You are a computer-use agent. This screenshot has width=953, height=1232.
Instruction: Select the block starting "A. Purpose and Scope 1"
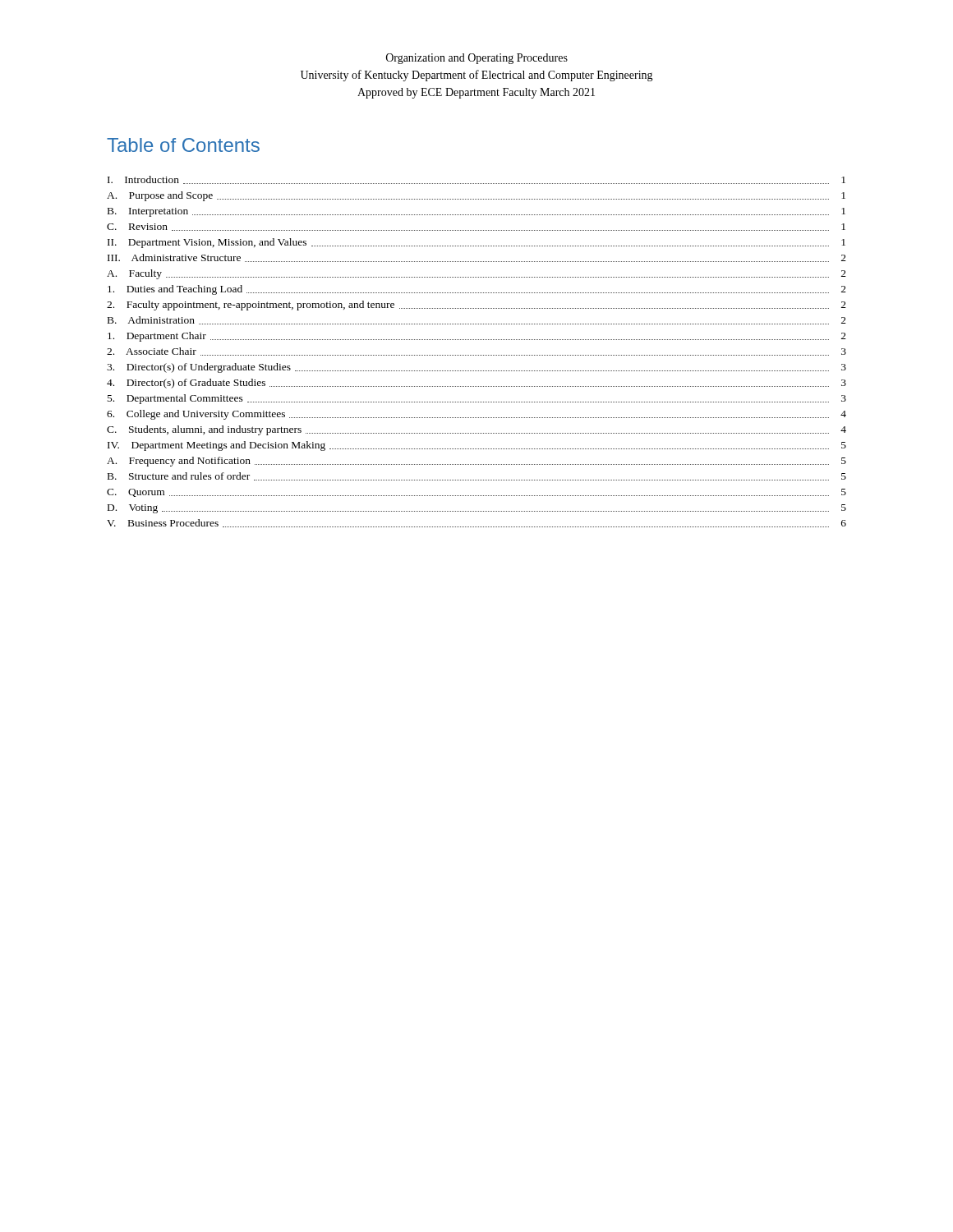(x=476, y=195)
